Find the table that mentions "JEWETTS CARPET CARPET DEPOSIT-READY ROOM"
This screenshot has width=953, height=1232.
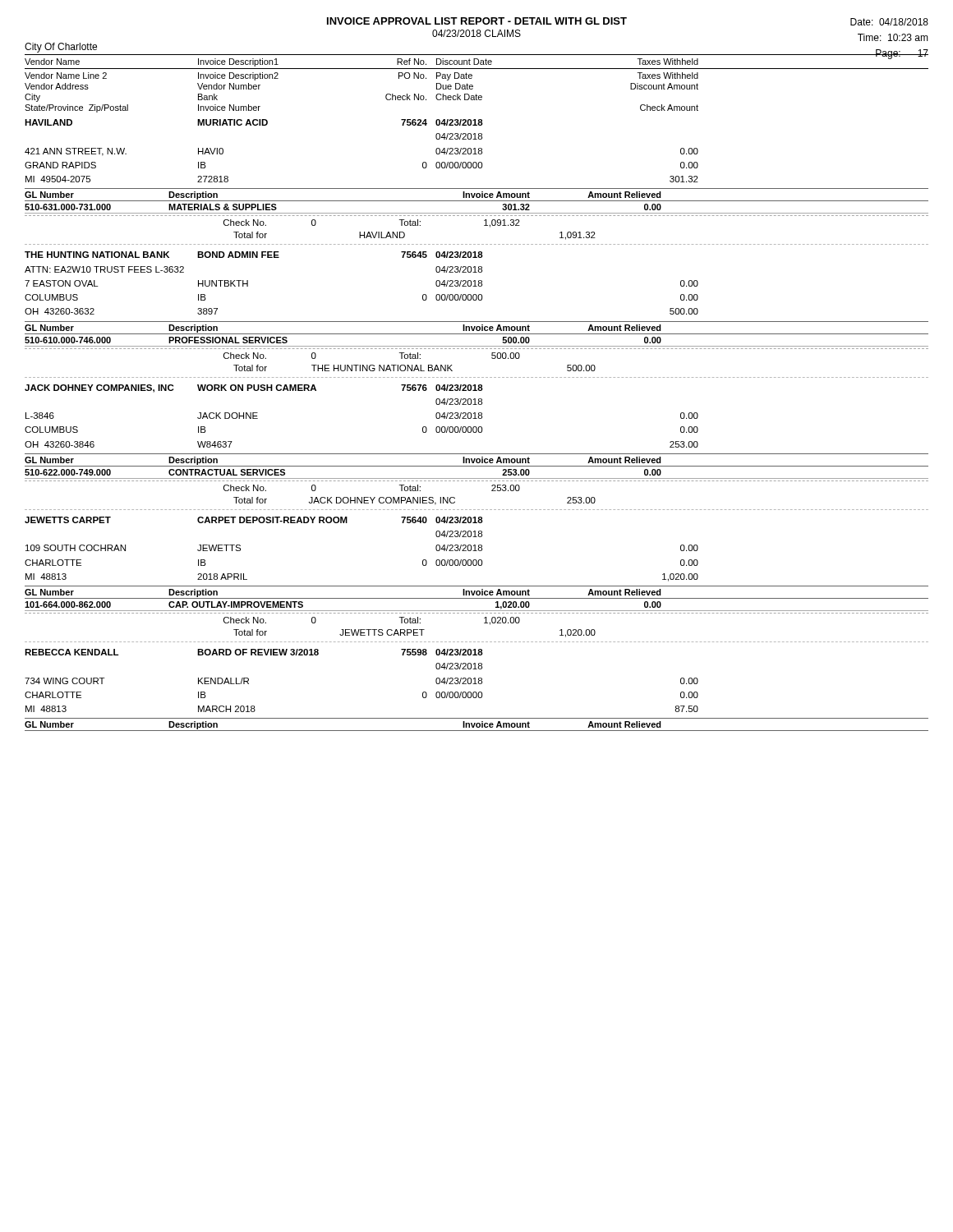(476, 576)
